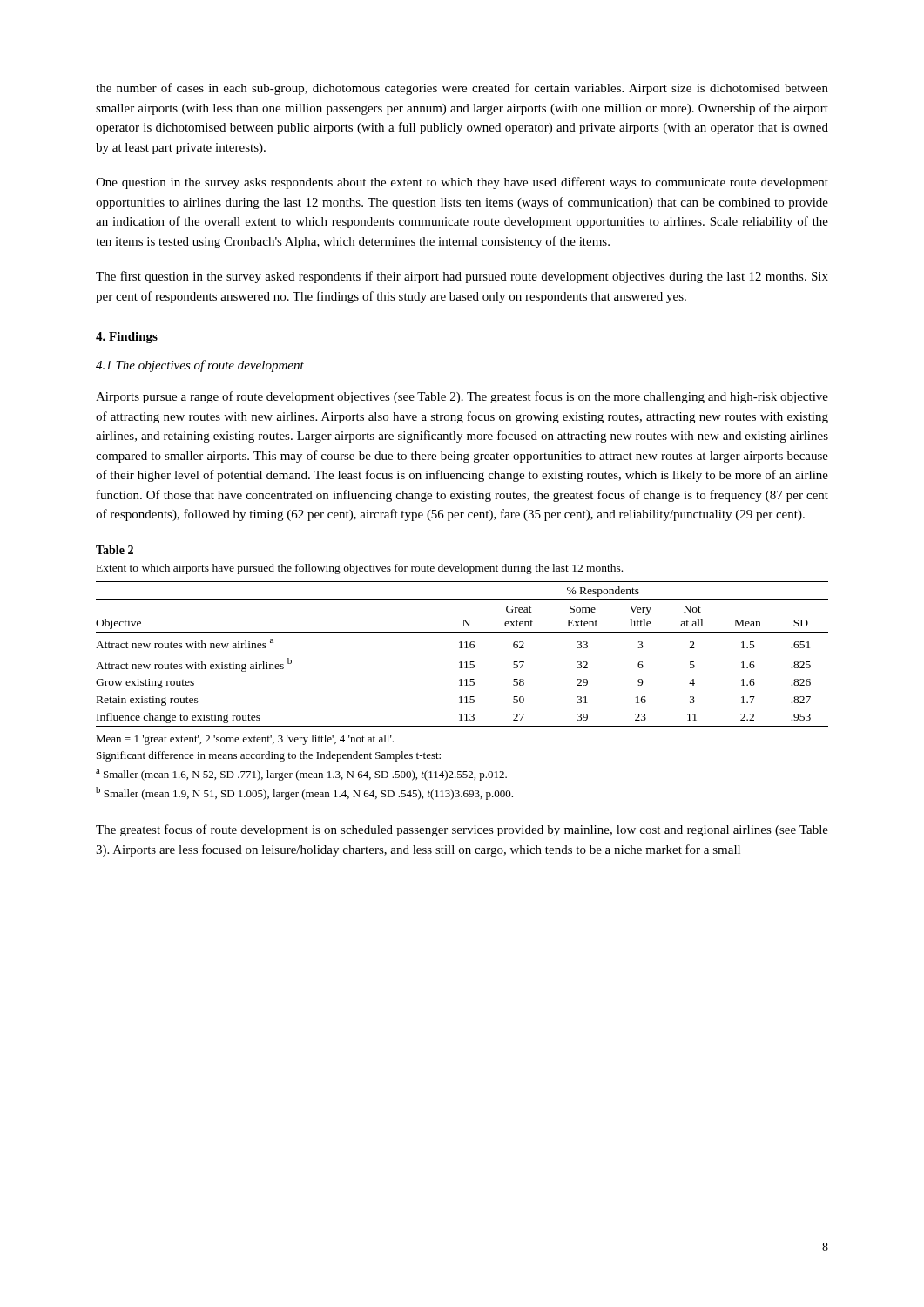Select the element starting "4.1 The objectives of route development"
924x1307 pixels.
coord(200,366)
